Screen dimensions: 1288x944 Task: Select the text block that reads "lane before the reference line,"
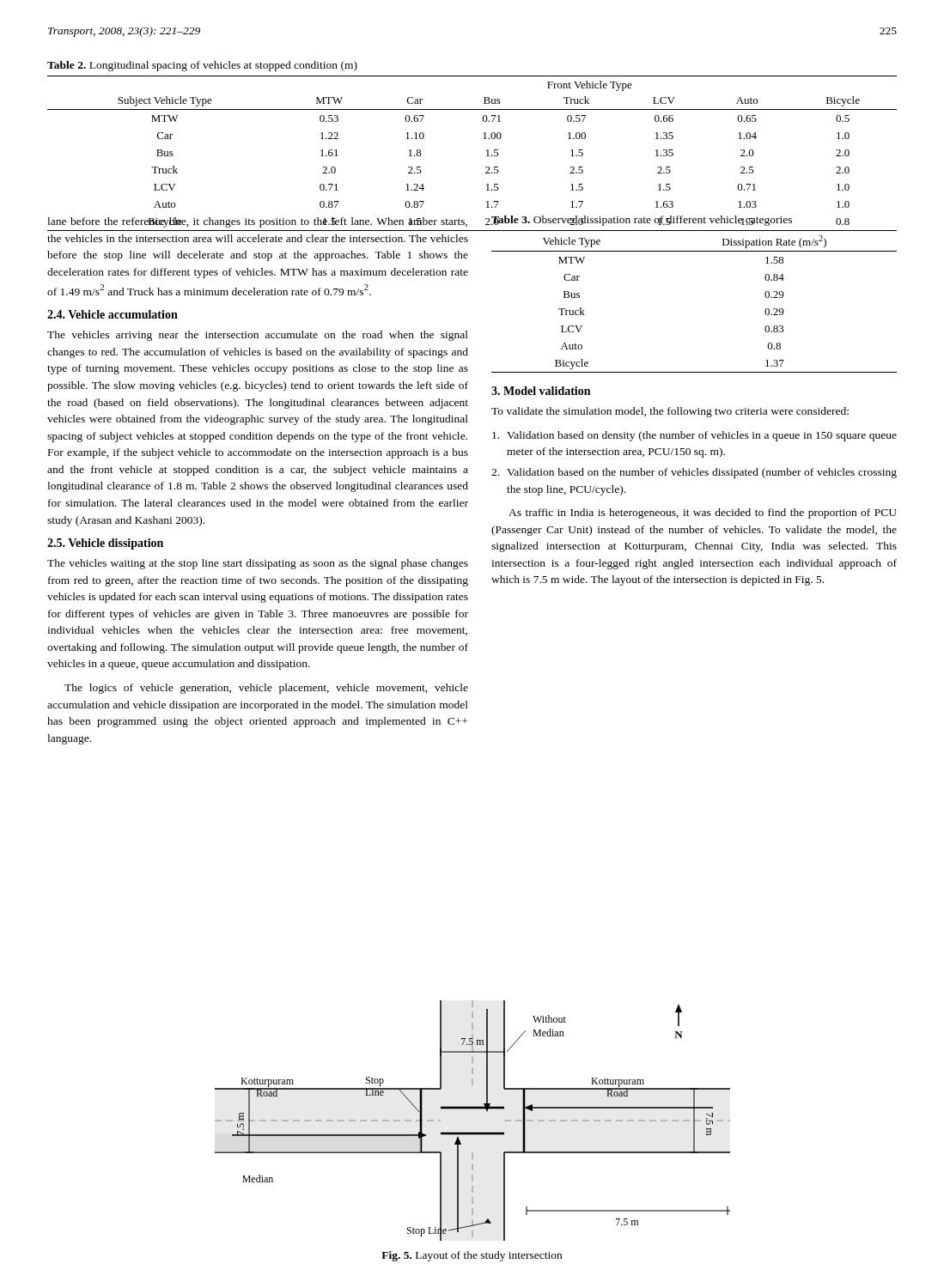(258, 256)
